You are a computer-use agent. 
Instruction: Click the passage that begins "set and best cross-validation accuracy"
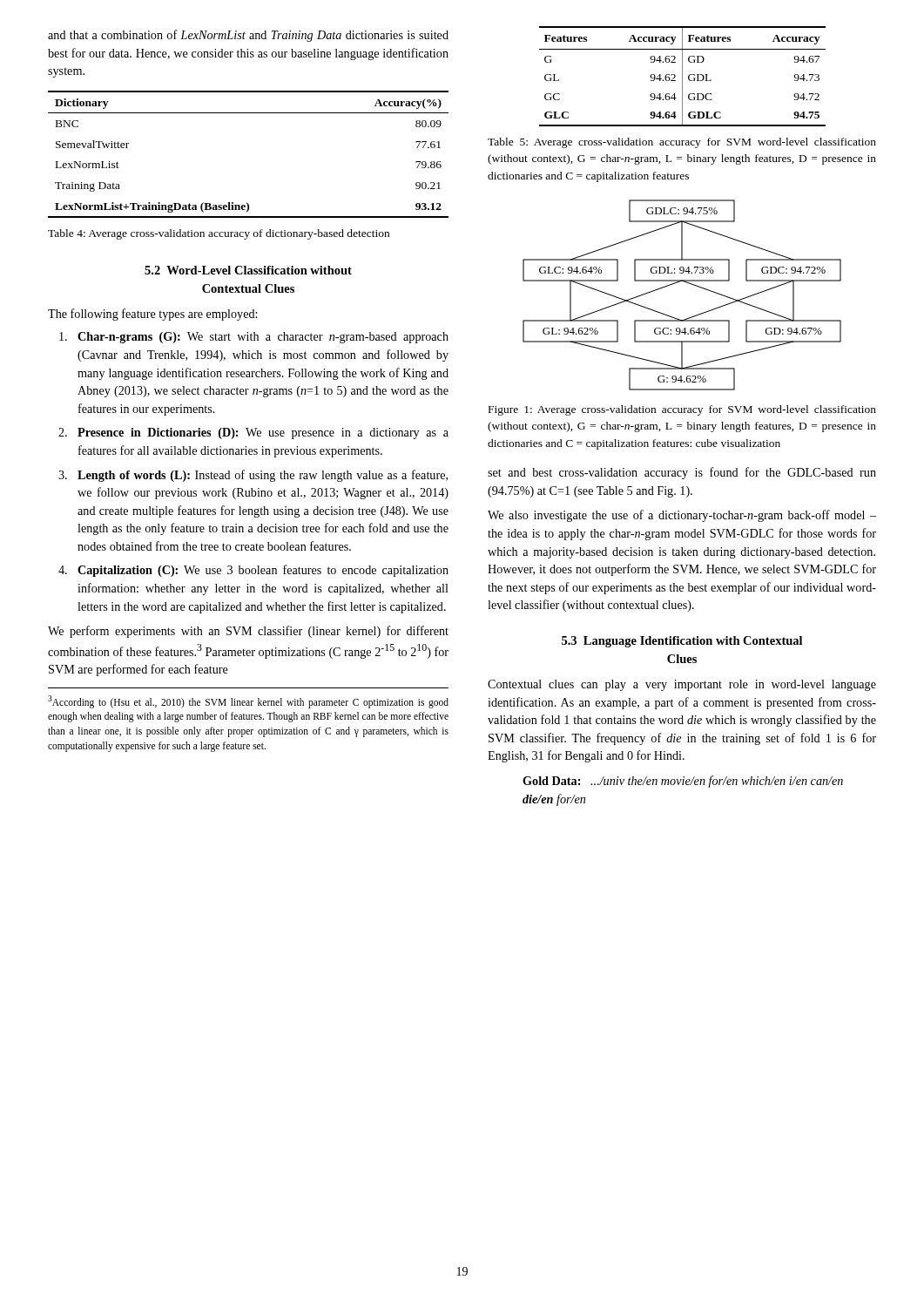682,481
